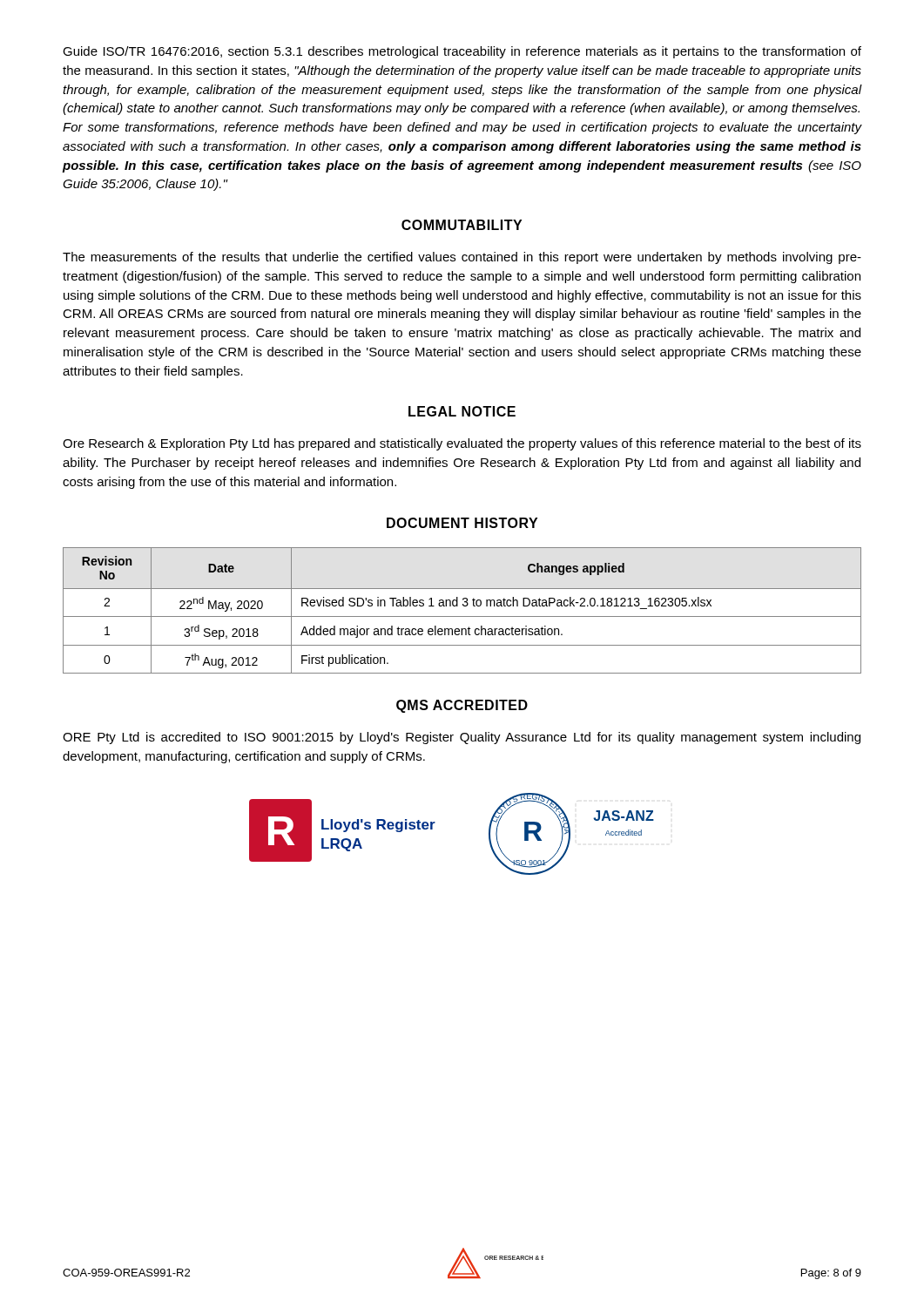Locate the text block with the text "Guide ISO/TR 16476:2016, section"

click(x=462, y=117)
